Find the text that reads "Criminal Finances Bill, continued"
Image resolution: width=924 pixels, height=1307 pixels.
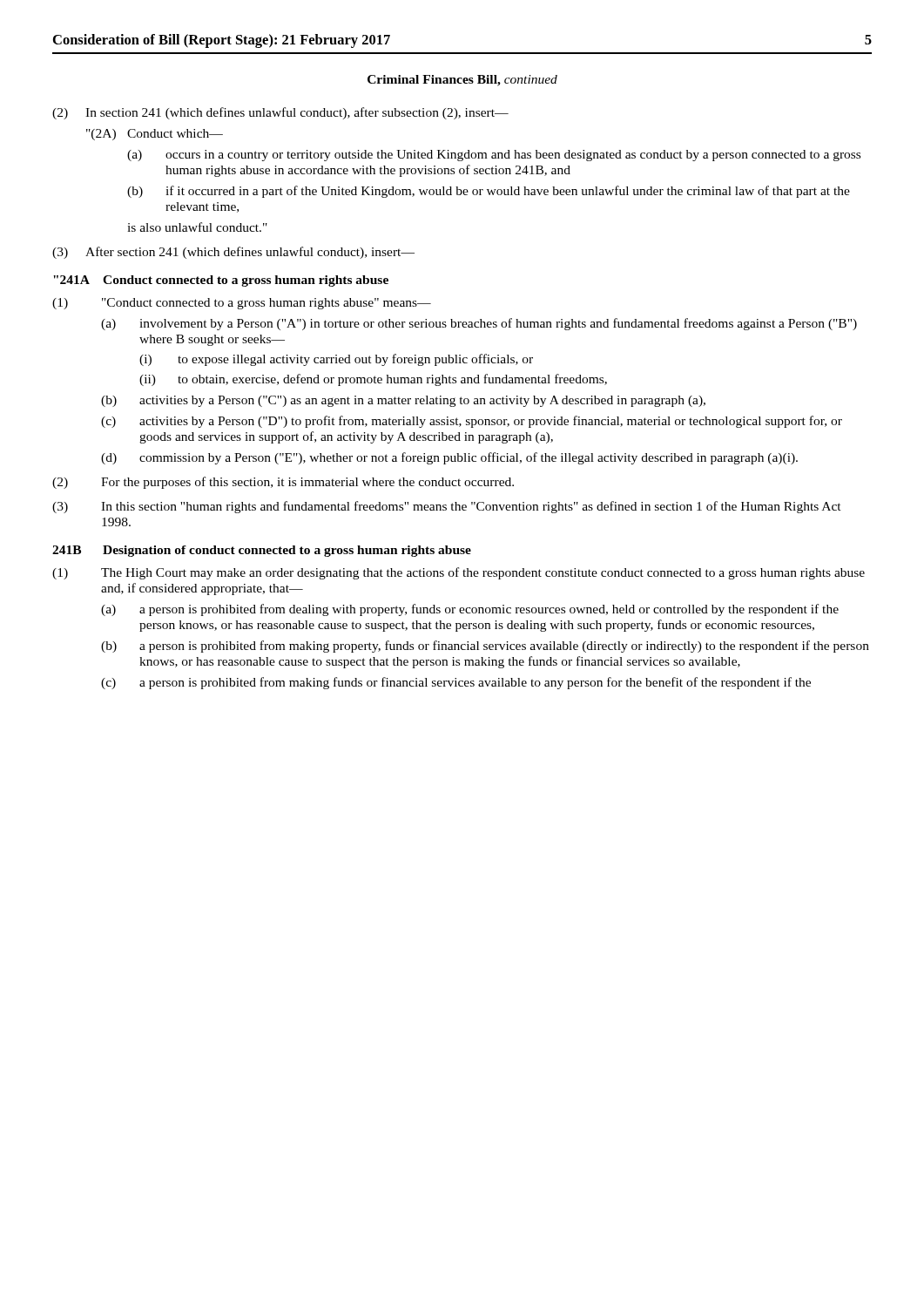[462, 79]
